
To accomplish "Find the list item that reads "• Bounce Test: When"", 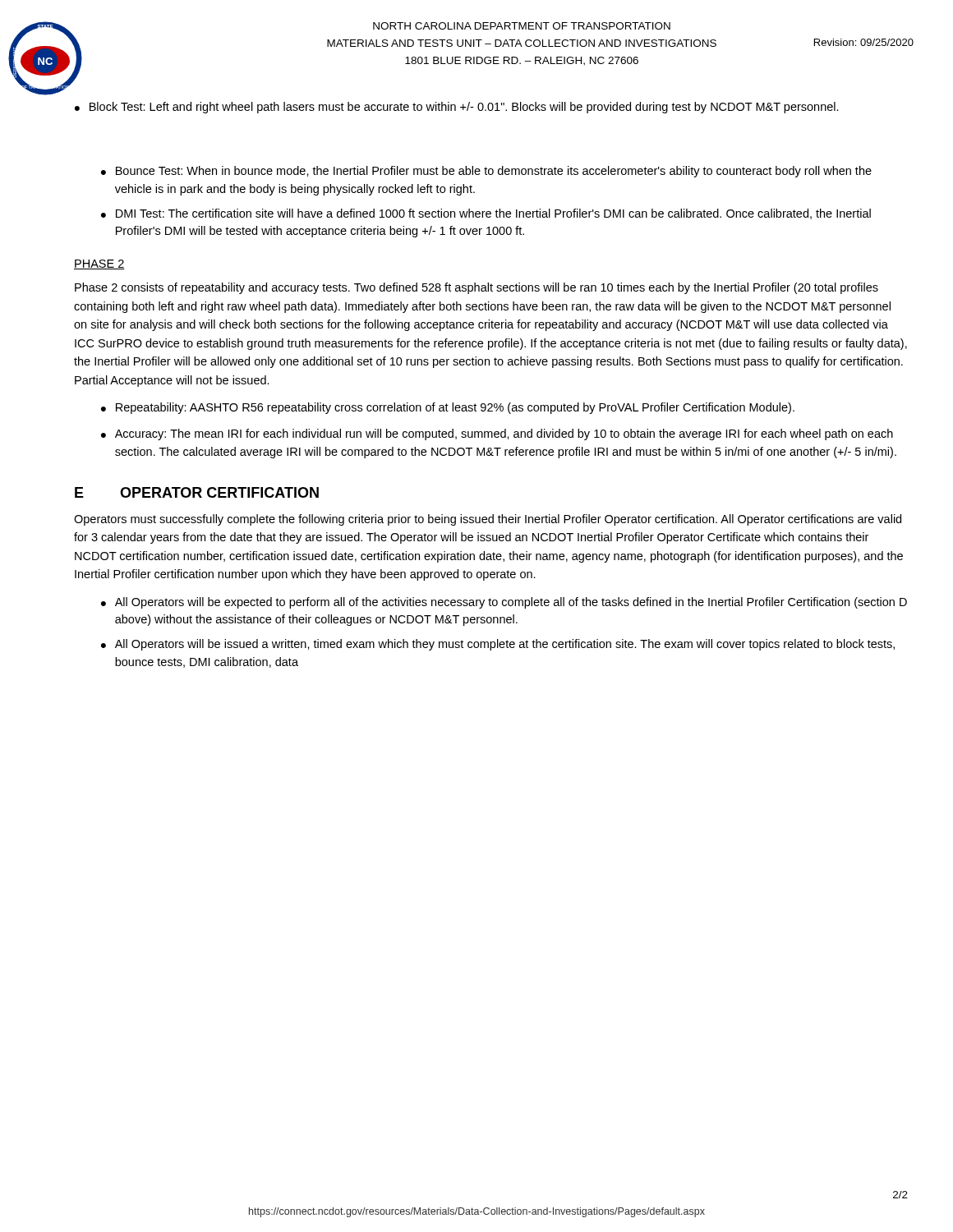I will 504,181.
